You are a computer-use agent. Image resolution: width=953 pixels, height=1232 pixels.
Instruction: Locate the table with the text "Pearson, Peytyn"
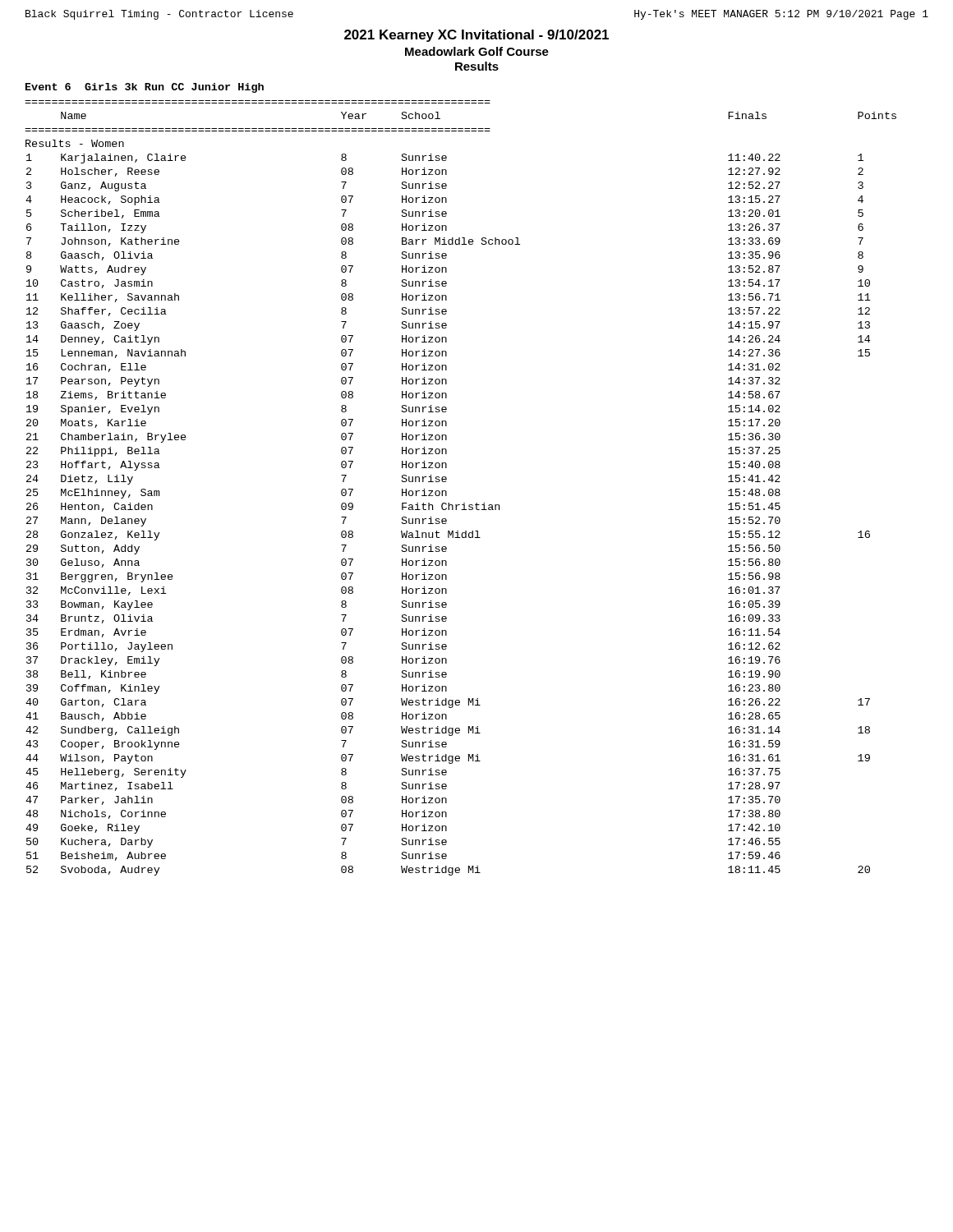tap(476, 486)
